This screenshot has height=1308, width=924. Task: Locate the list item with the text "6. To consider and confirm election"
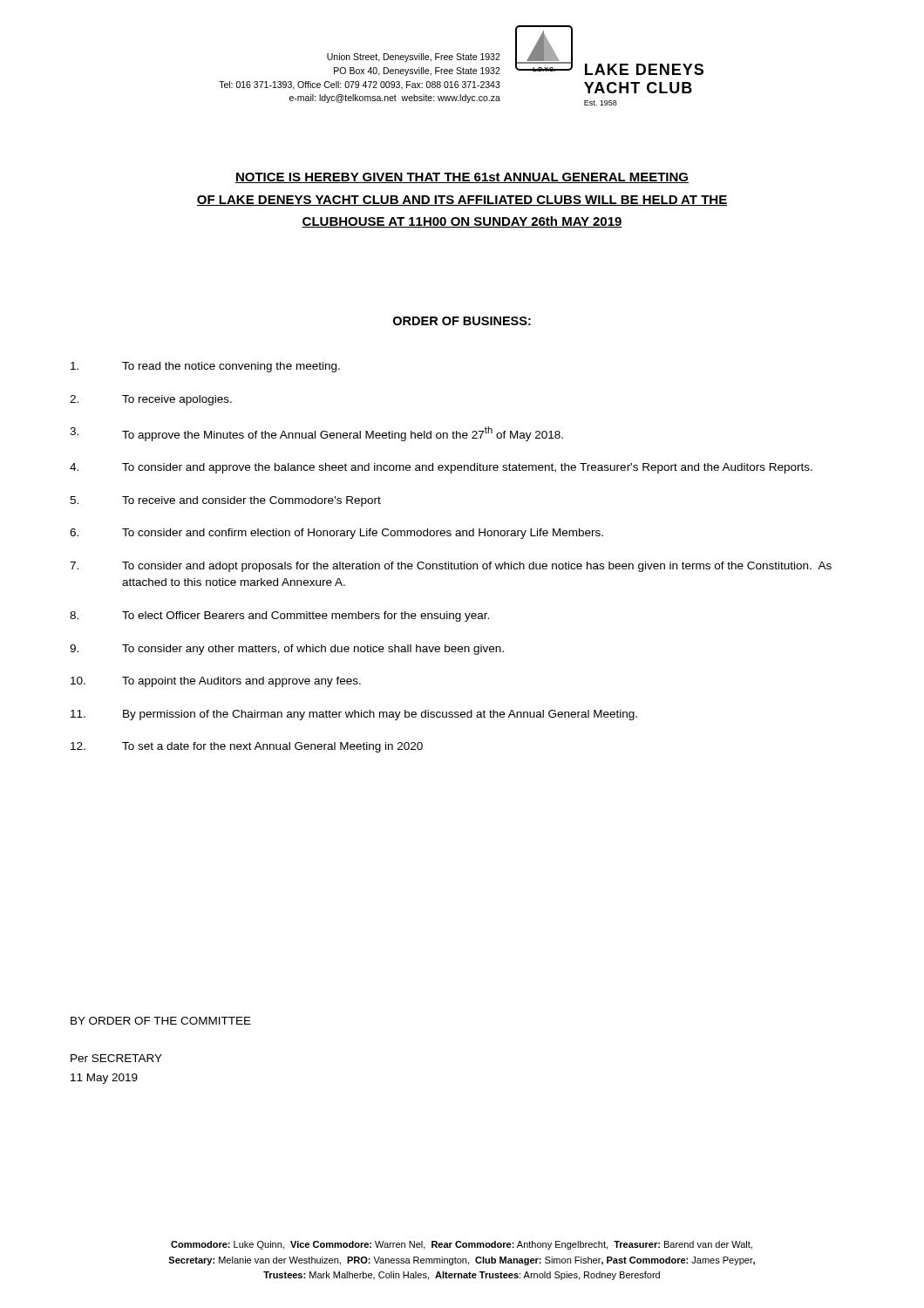pos(462,533)
